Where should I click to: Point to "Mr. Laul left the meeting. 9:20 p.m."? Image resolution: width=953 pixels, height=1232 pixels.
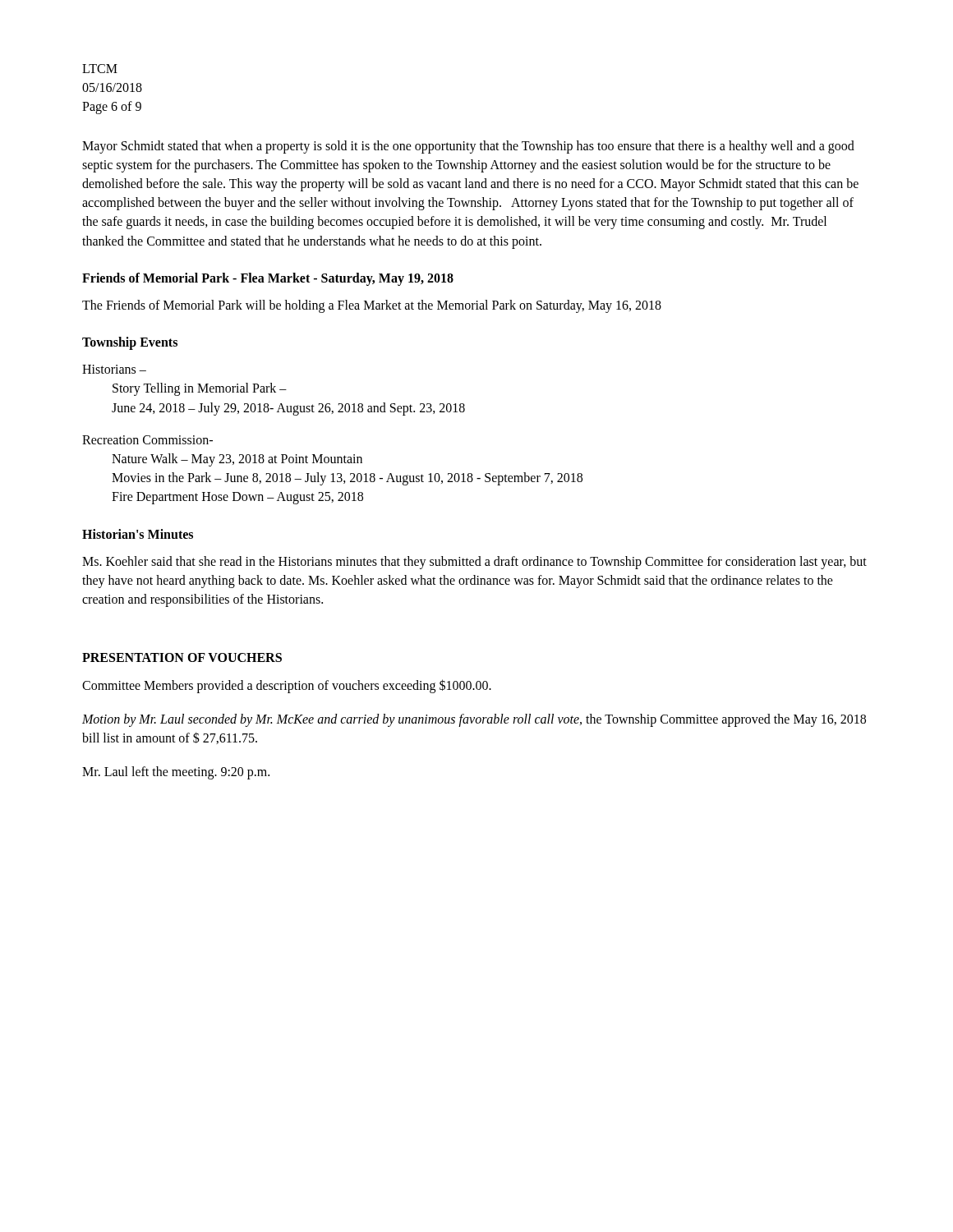[176, 772]
